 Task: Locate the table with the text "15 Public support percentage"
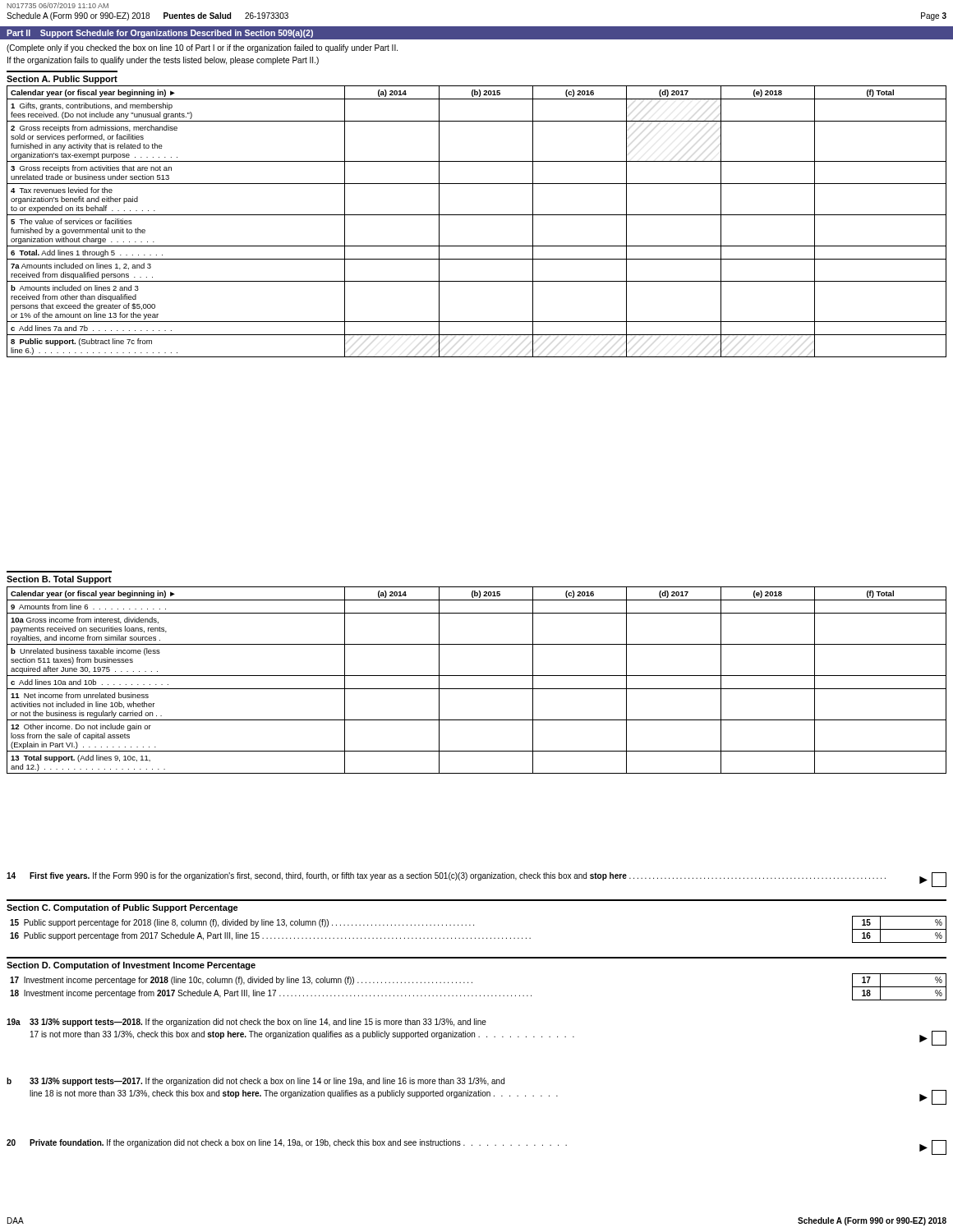tap(476, 929)
